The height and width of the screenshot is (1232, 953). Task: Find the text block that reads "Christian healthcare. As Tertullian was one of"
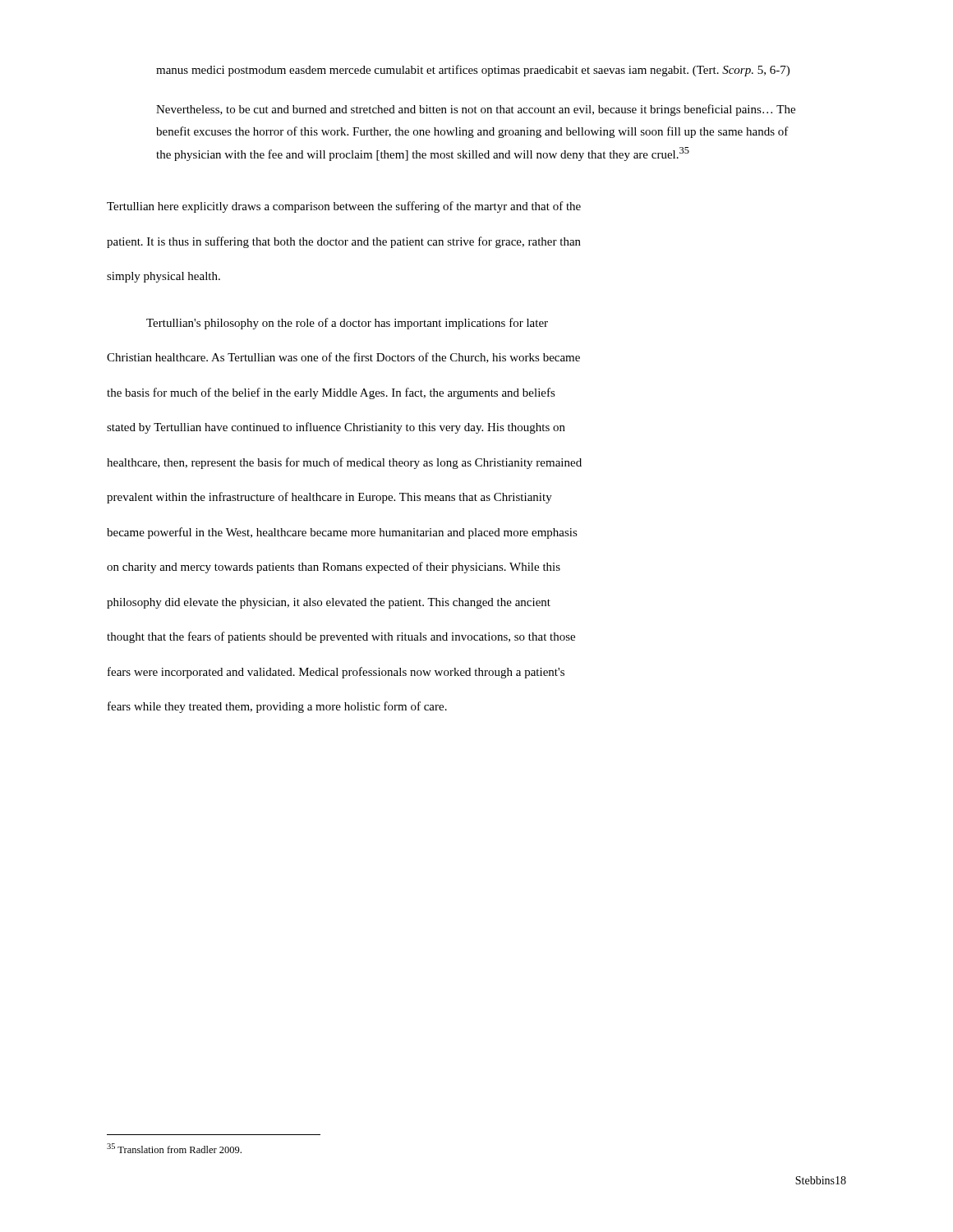coord(344,357)
